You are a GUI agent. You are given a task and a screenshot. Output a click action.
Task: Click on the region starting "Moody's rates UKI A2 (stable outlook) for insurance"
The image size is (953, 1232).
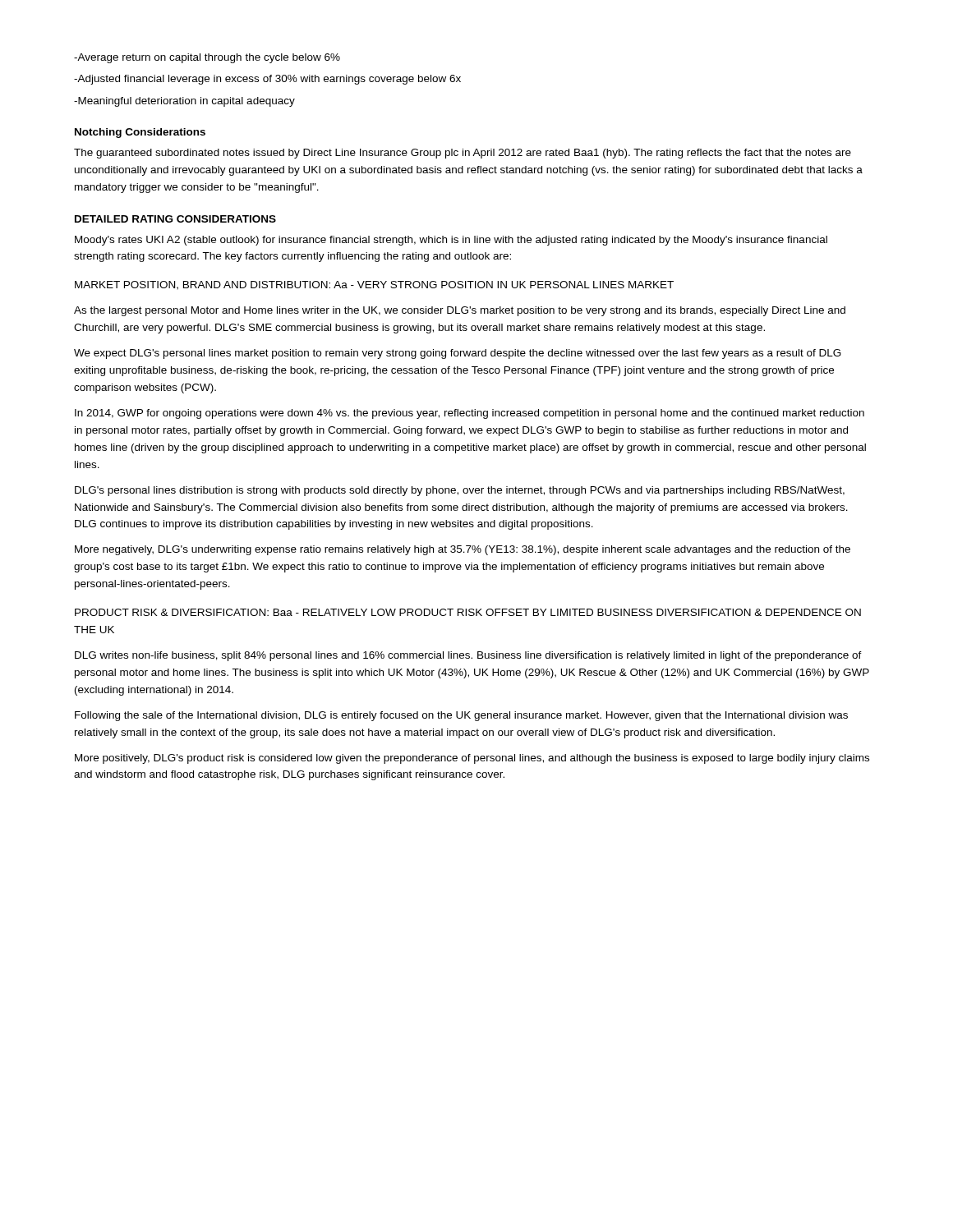451,248
